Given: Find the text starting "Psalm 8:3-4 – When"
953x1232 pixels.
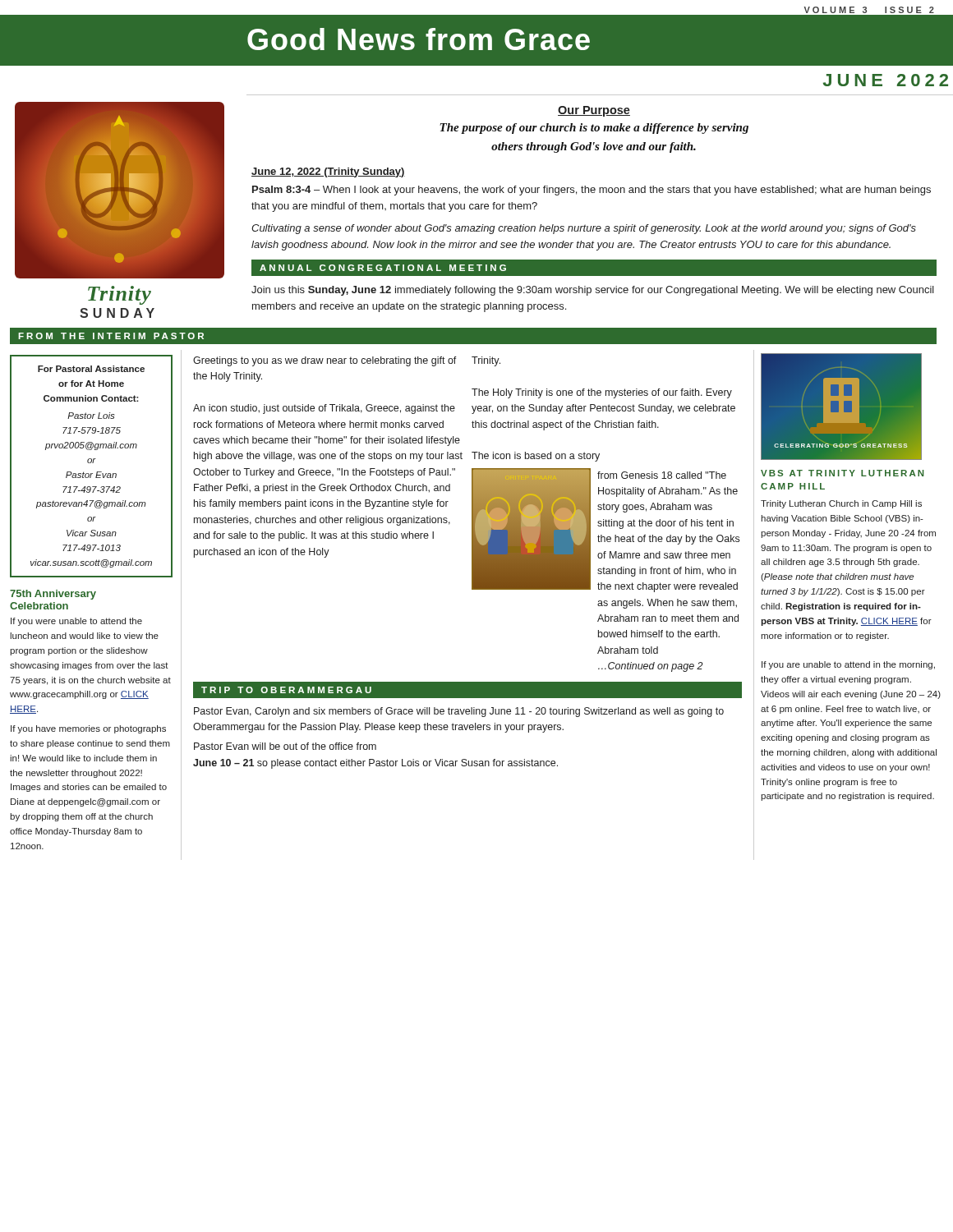Looking at the screenshot, I should pos(591,197).
